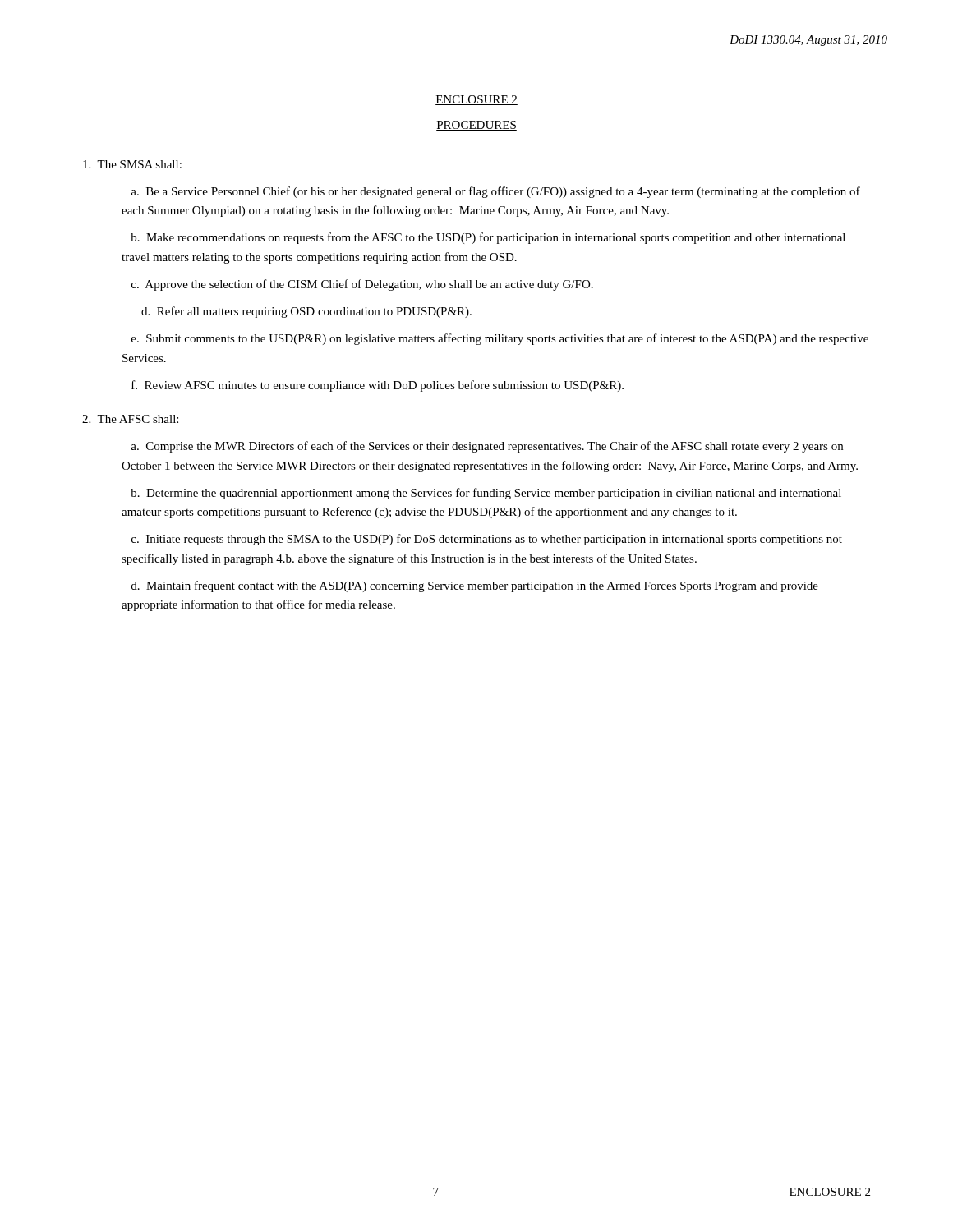
Task: Click the passage that begins "d. Maintain frequent contact with the ASD(PA) concerning"
Action: click(x=470, y=595)
